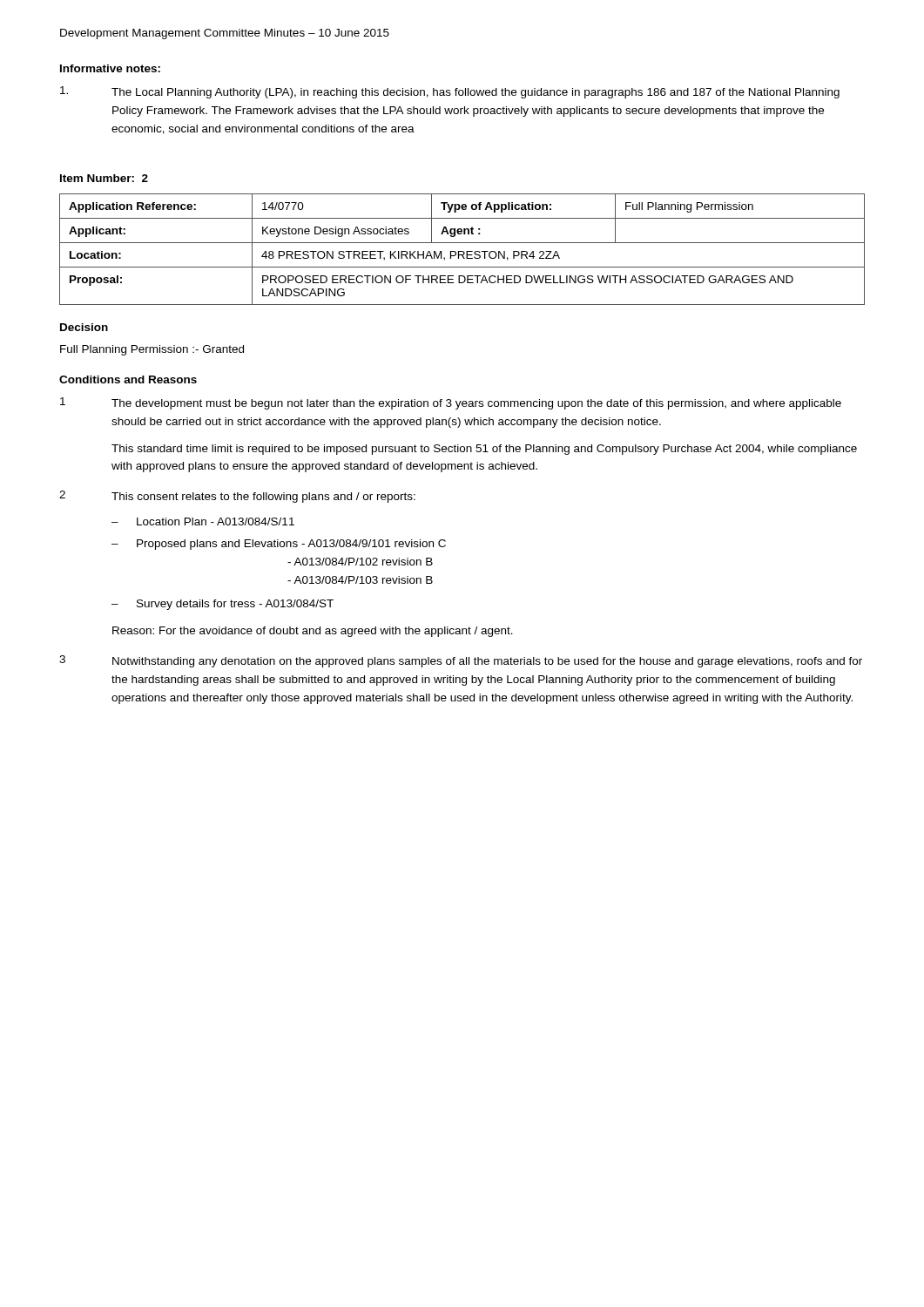The image size is (924, 1307).
Task: Click on the list item that says "2 This consent relates to the following plans"
Action: tap(237, 497)
